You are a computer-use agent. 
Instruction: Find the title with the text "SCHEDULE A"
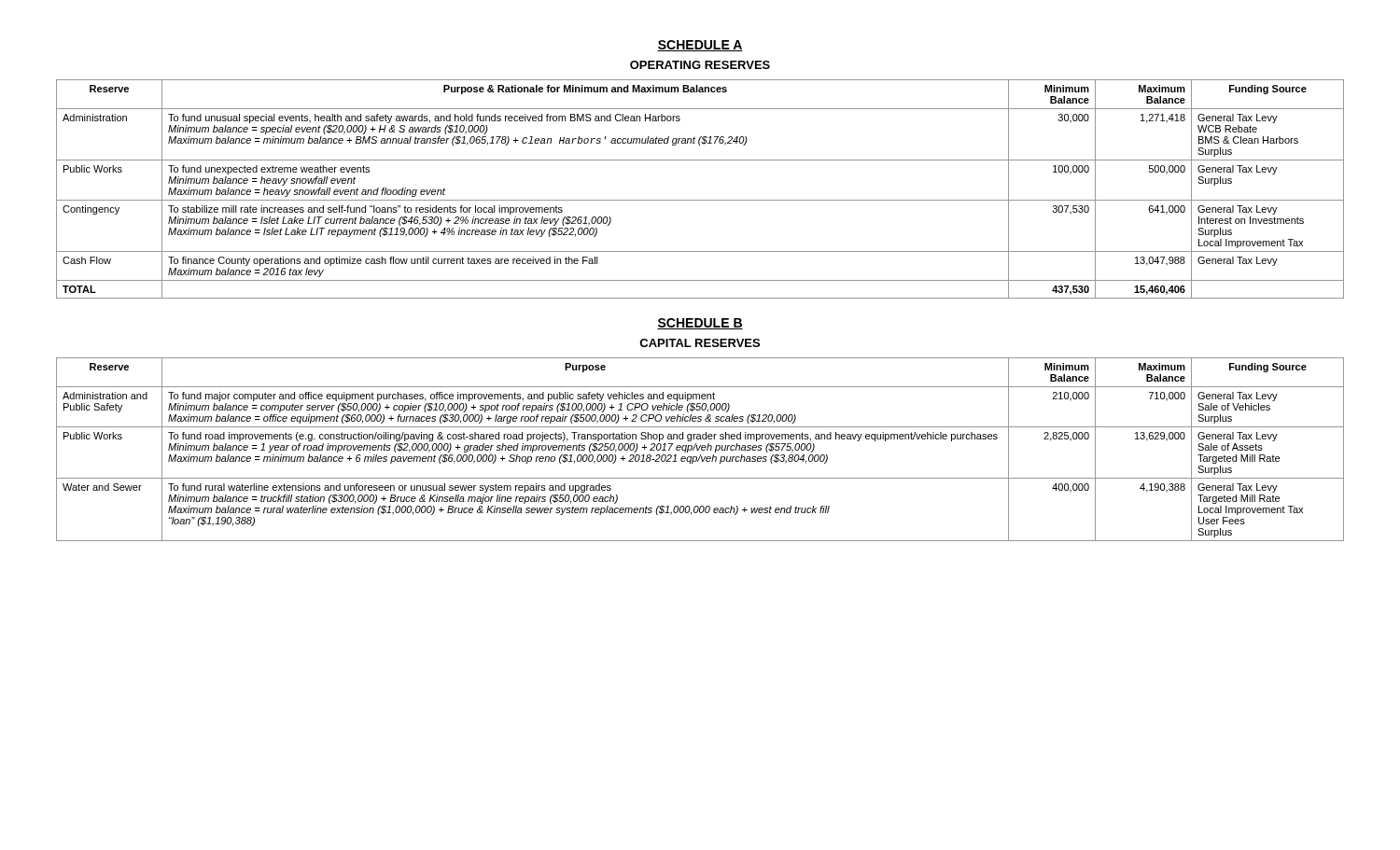(700, 45)
